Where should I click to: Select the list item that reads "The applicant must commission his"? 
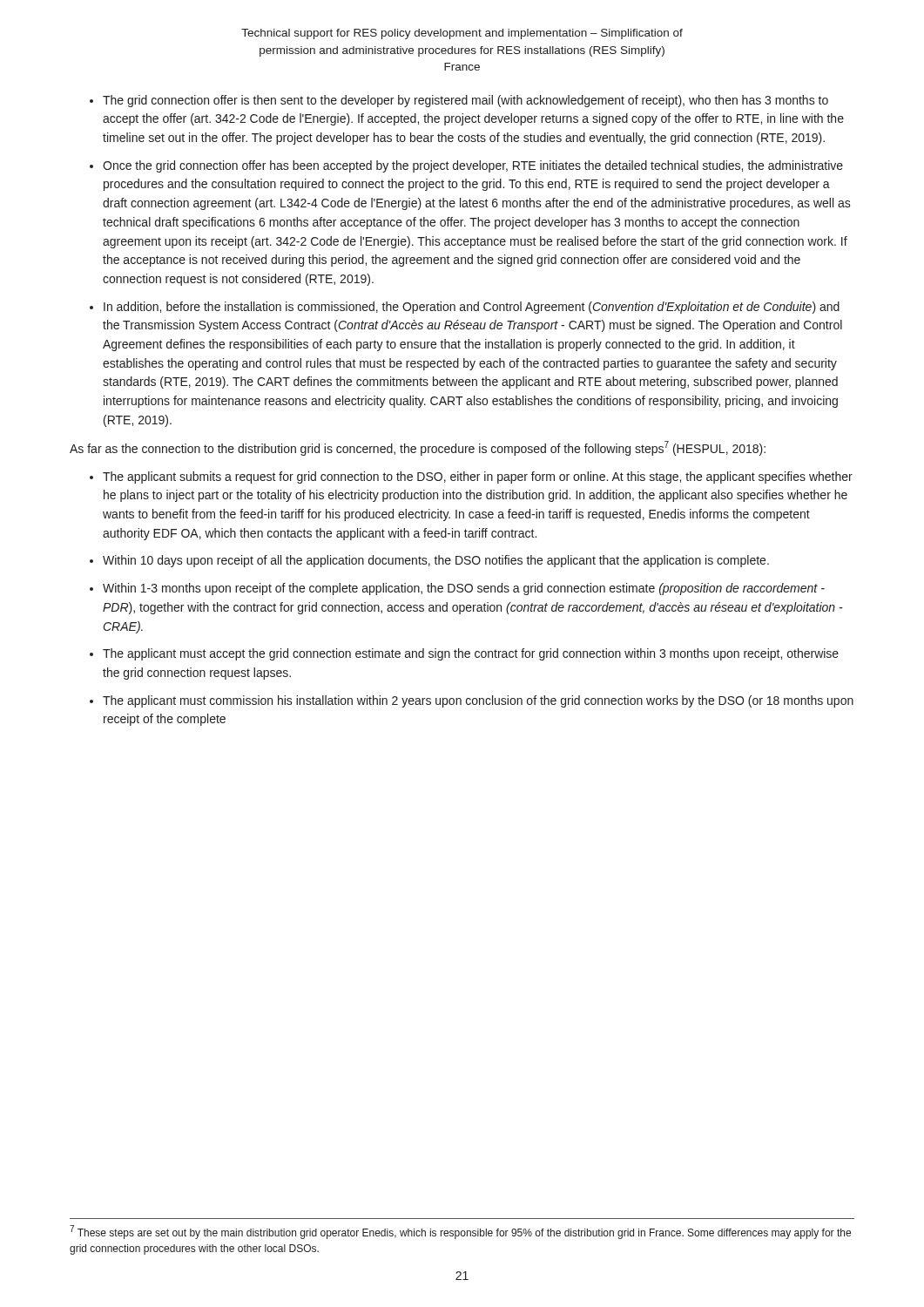tap(478, 710)
